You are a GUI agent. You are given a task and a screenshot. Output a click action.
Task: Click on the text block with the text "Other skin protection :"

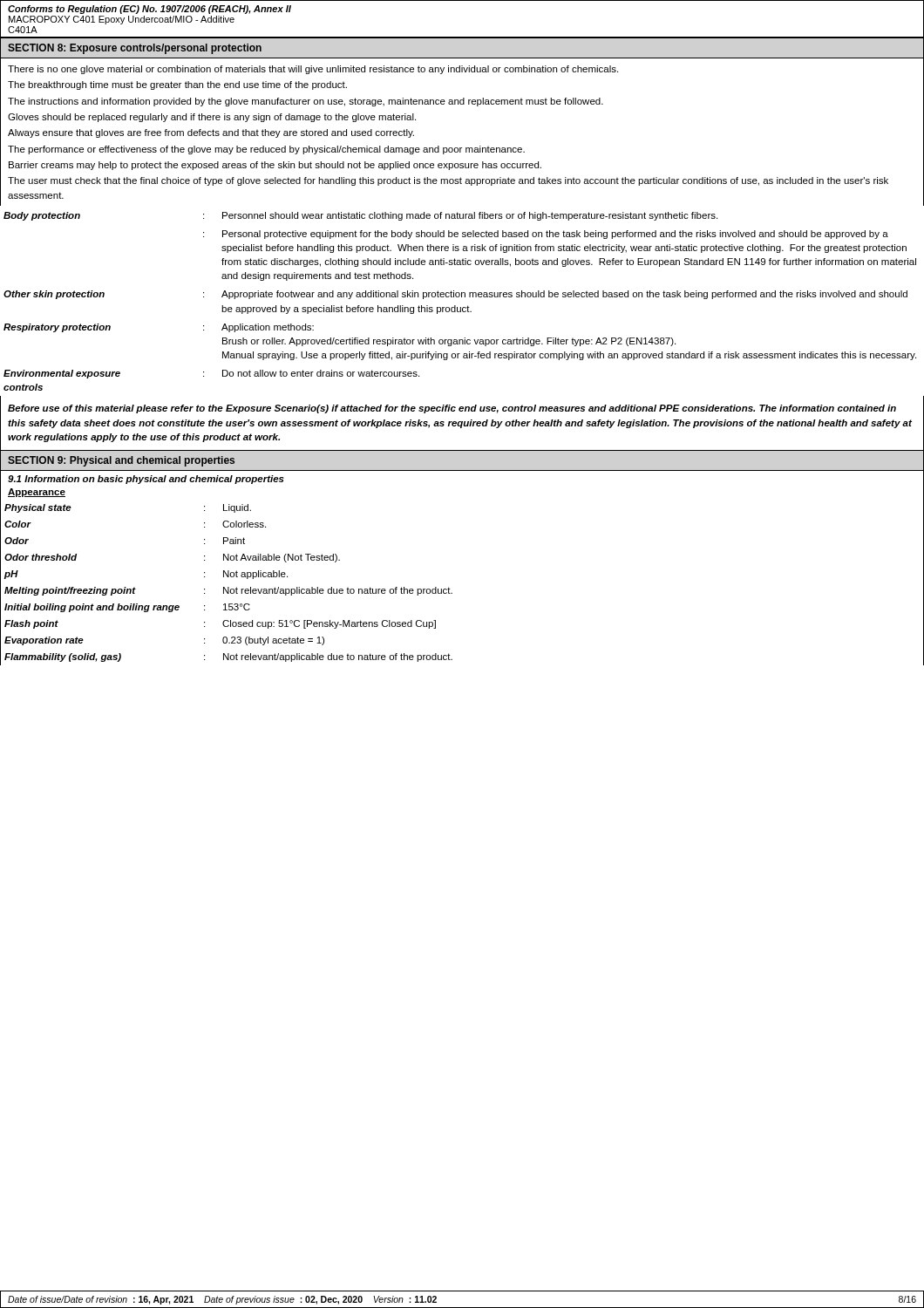point(462,301)
